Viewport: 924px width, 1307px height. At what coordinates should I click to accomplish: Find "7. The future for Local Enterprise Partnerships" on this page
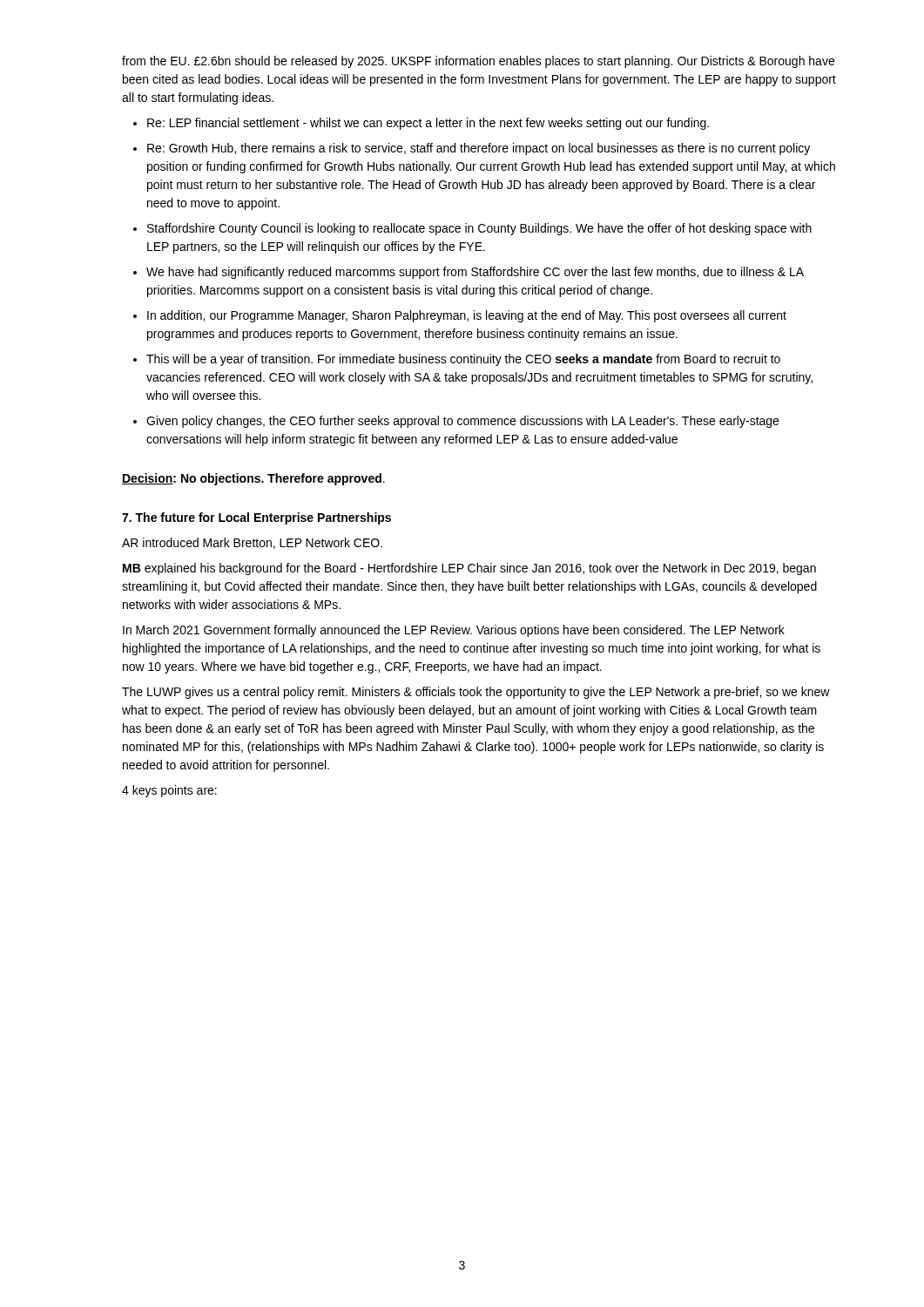pos(256,518)
